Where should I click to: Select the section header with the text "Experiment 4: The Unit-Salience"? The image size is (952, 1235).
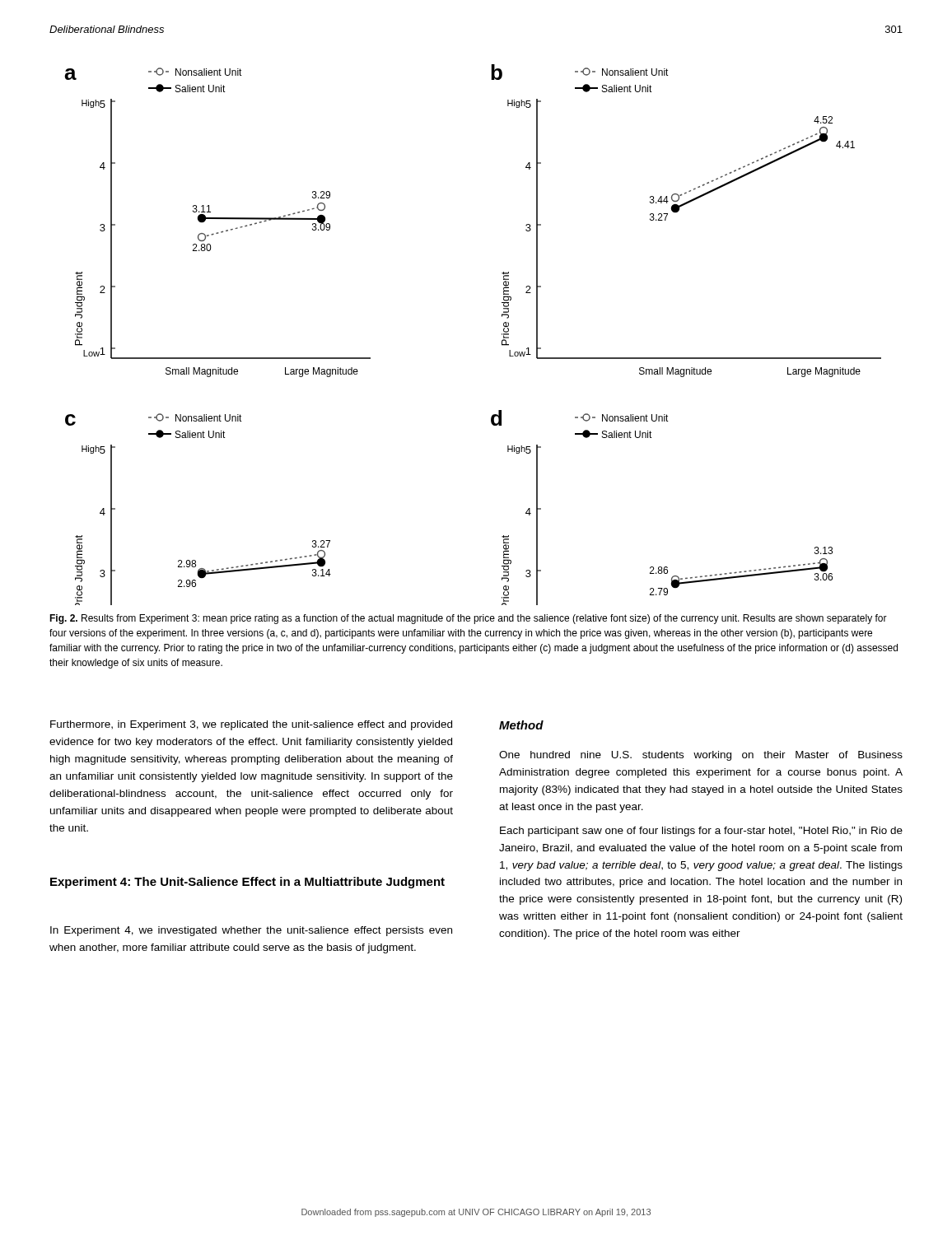[x=251, y=881]
